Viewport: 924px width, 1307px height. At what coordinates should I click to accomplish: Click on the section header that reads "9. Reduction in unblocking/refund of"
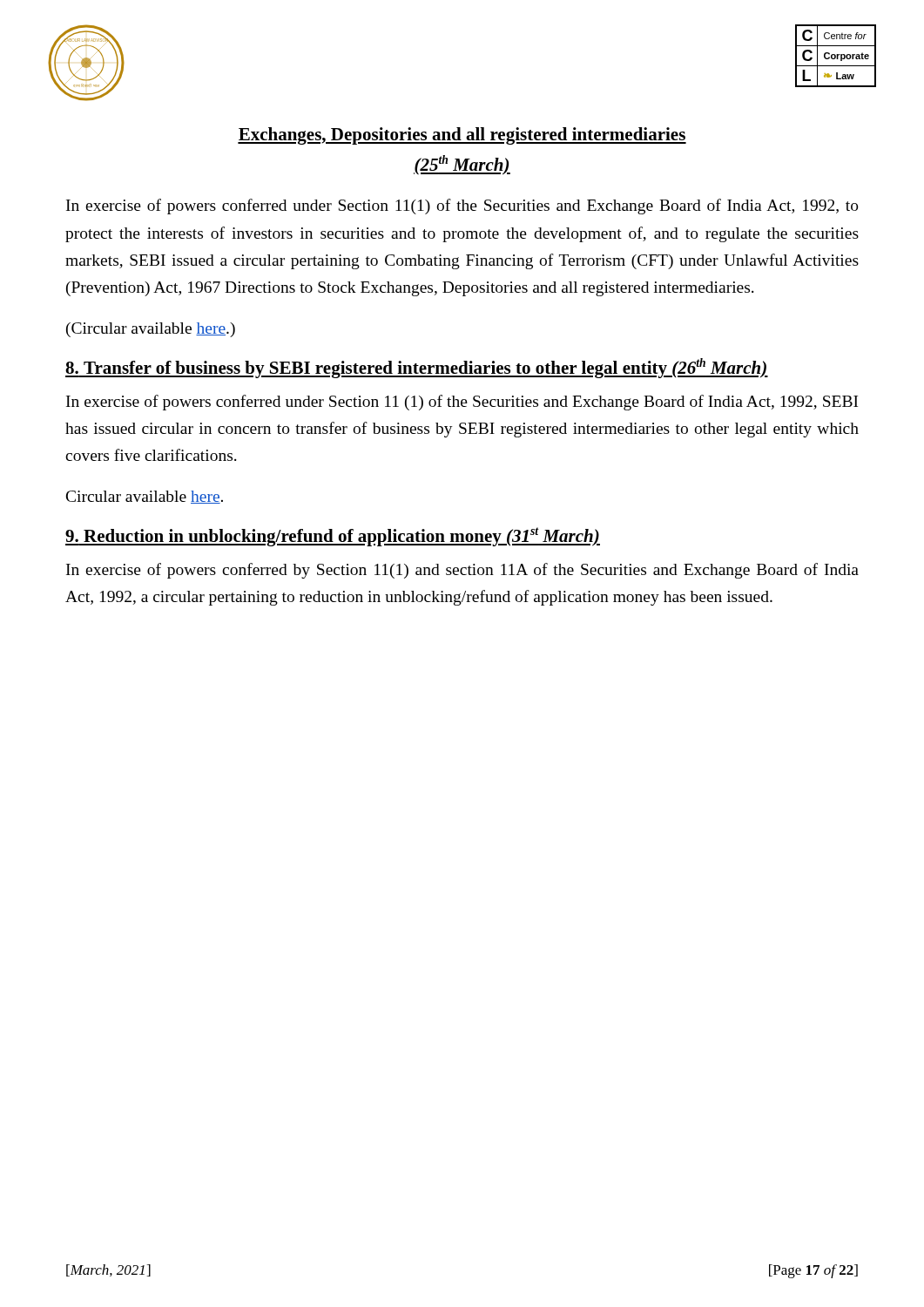pos(462,536)
